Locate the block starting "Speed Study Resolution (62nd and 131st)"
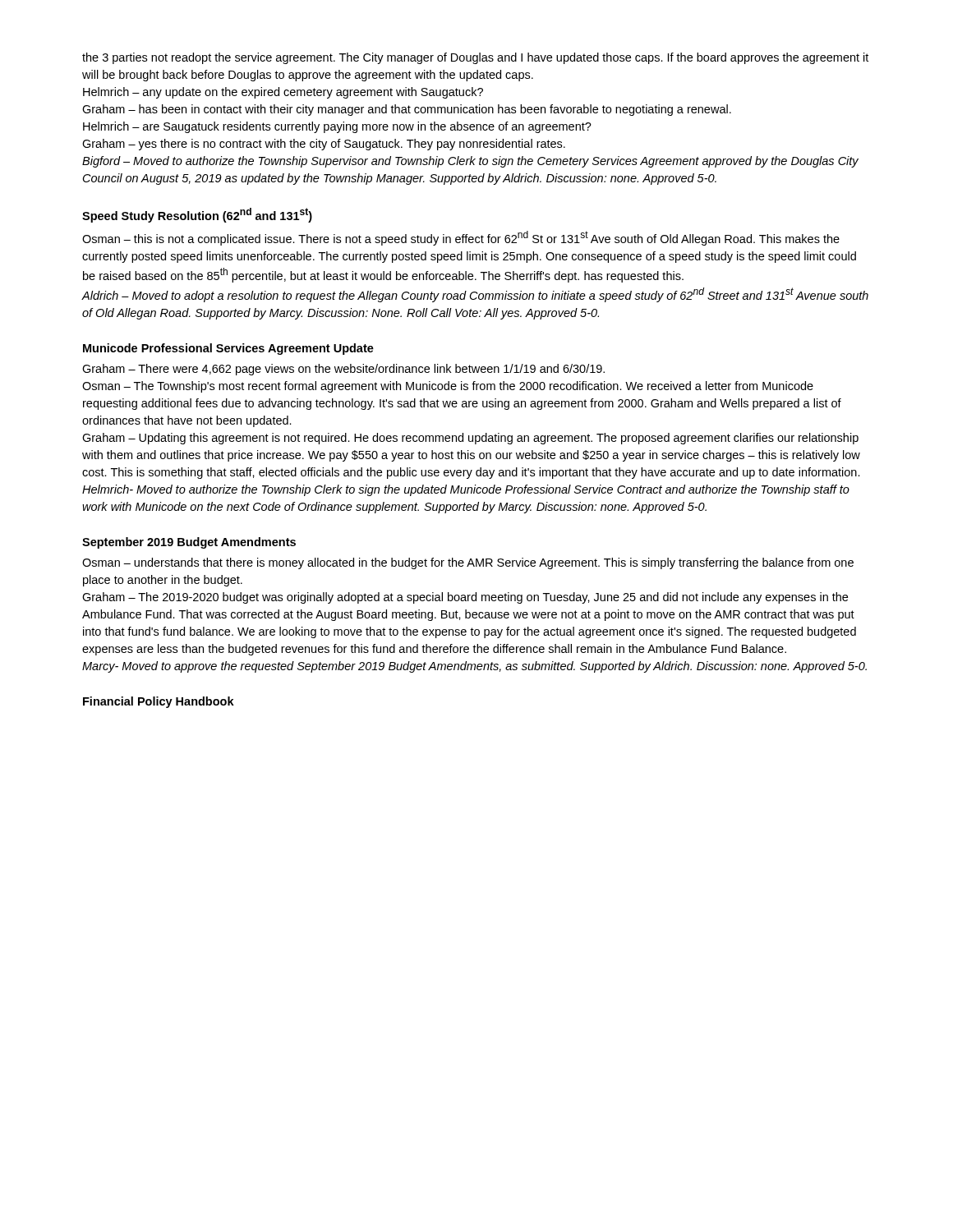 (197, 214)
